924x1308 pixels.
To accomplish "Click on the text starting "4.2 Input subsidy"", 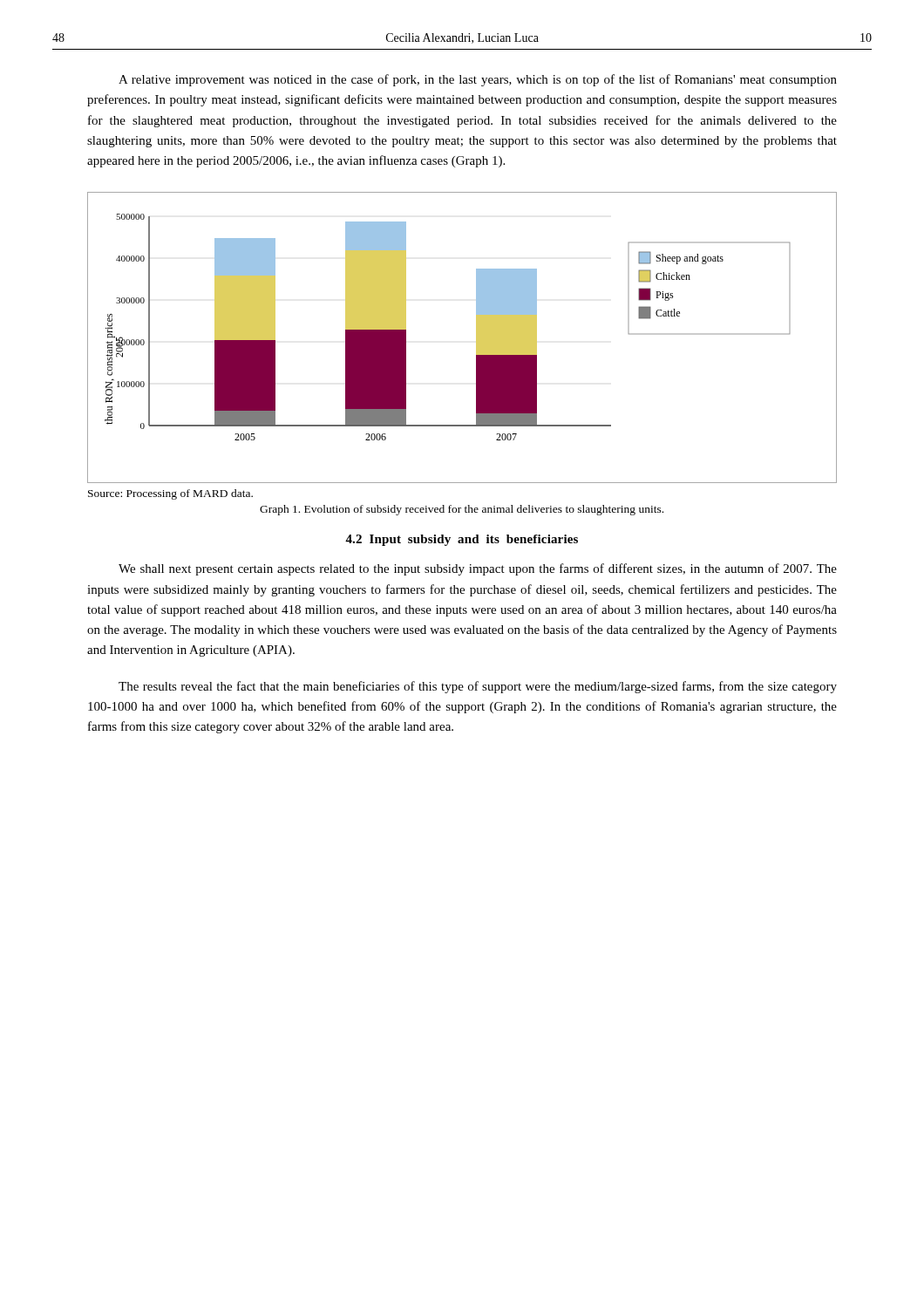I will point(462,539).
